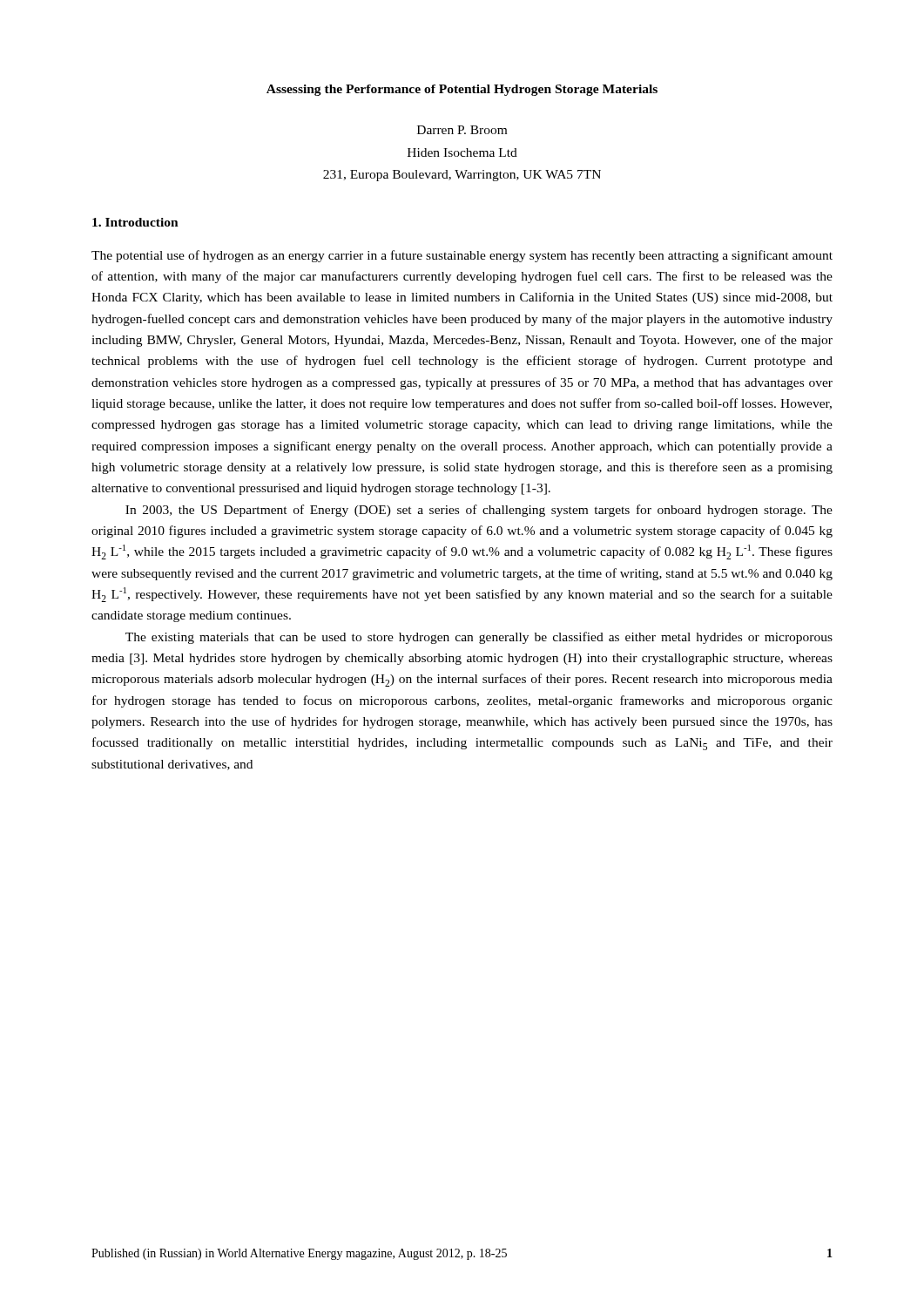Find the block starting "In 2003, the US Department of Energy"

click(x=462, y=562)
